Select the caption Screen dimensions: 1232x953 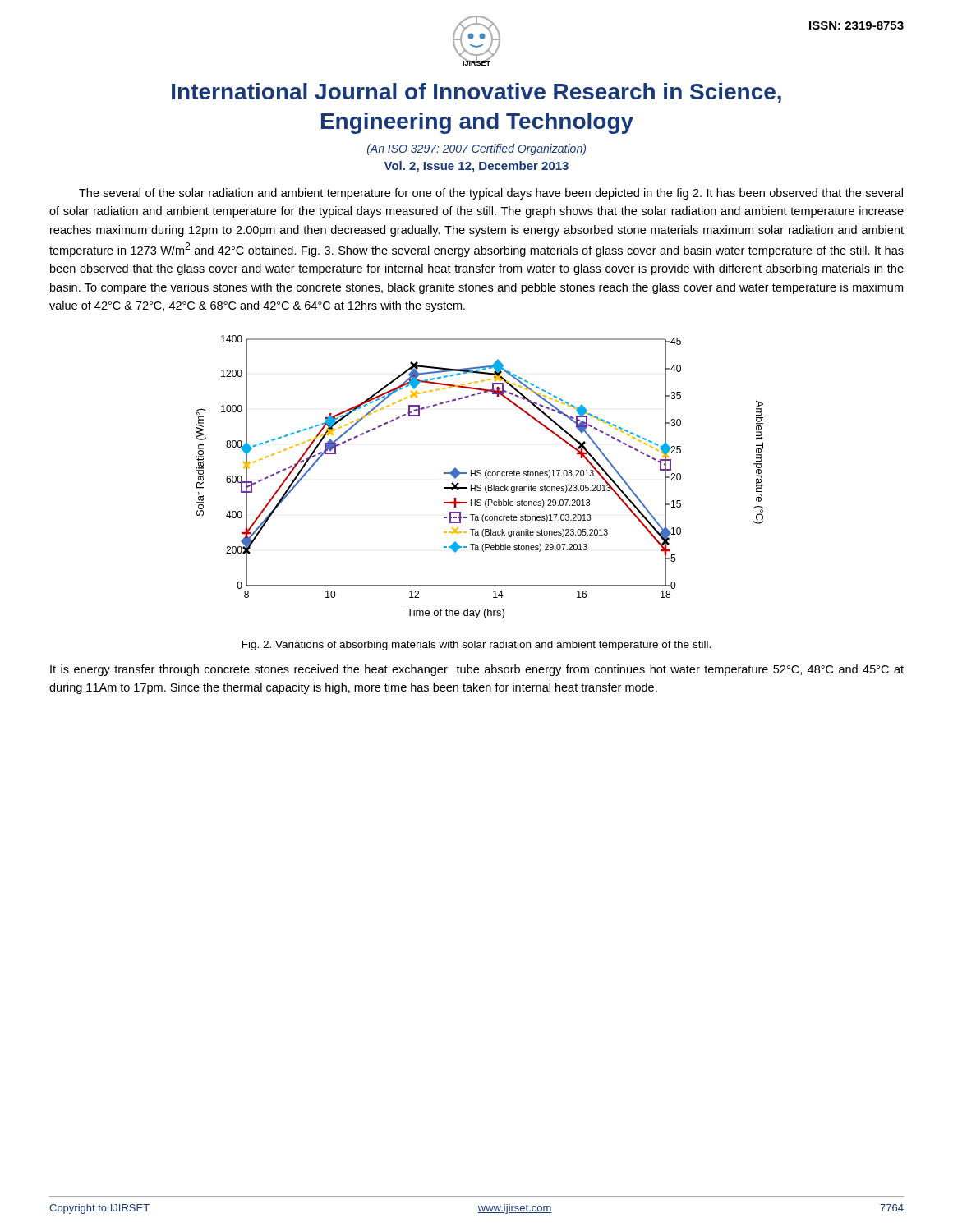click(476, 644)
